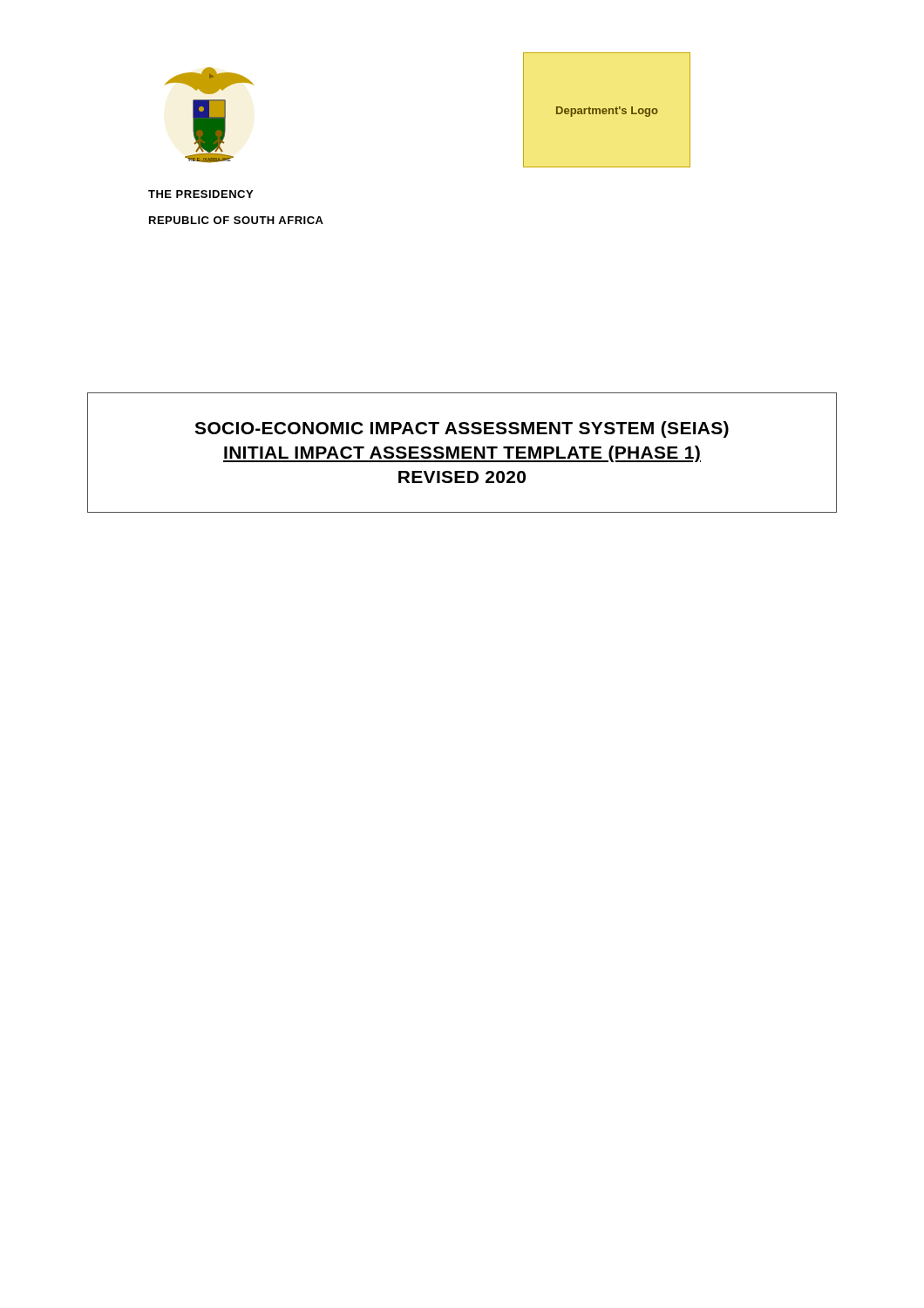Image resolution: width=924 pixels, height=1308 pixels.
Task: Find the text block starting "SOCIO-ECONOMIC IMPACT ASSESSMENT SYSTEM (SEIAS)"
Action: pos(462,453)
